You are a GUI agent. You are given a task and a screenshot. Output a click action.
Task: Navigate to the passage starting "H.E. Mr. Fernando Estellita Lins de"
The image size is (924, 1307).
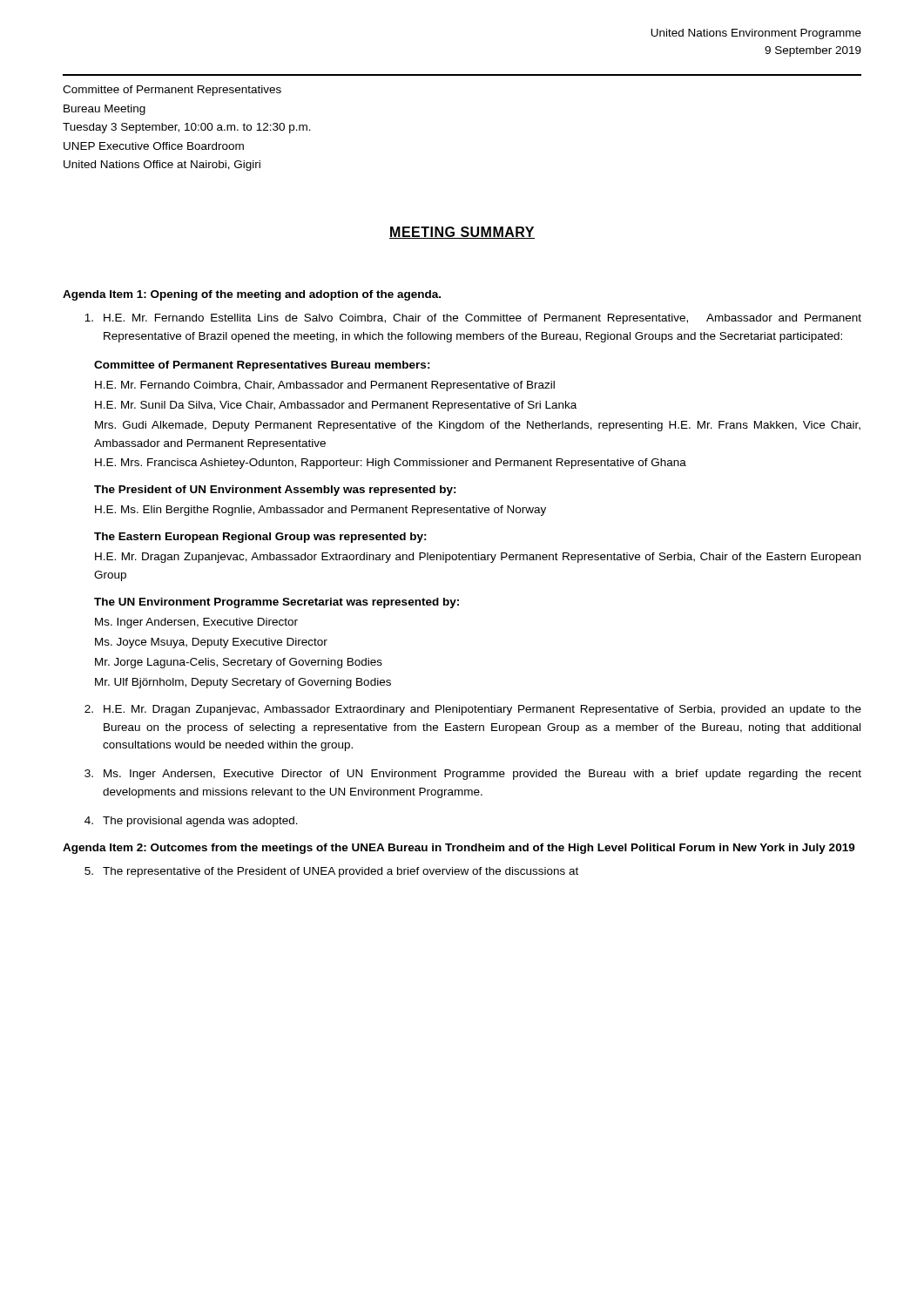(x=462, y=328)
